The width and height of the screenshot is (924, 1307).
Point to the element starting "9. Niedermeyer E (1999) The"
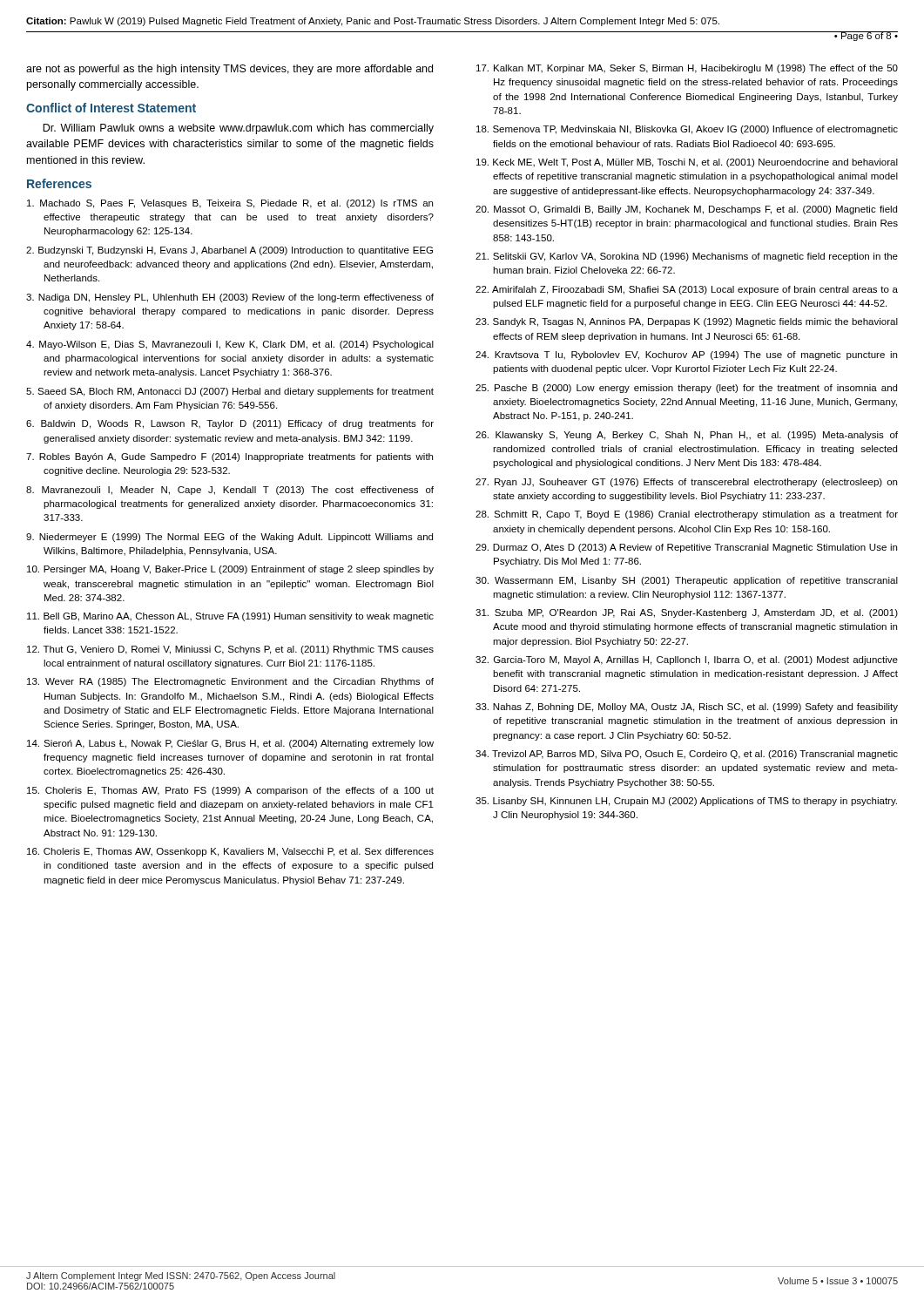click(x=230, y=543)
